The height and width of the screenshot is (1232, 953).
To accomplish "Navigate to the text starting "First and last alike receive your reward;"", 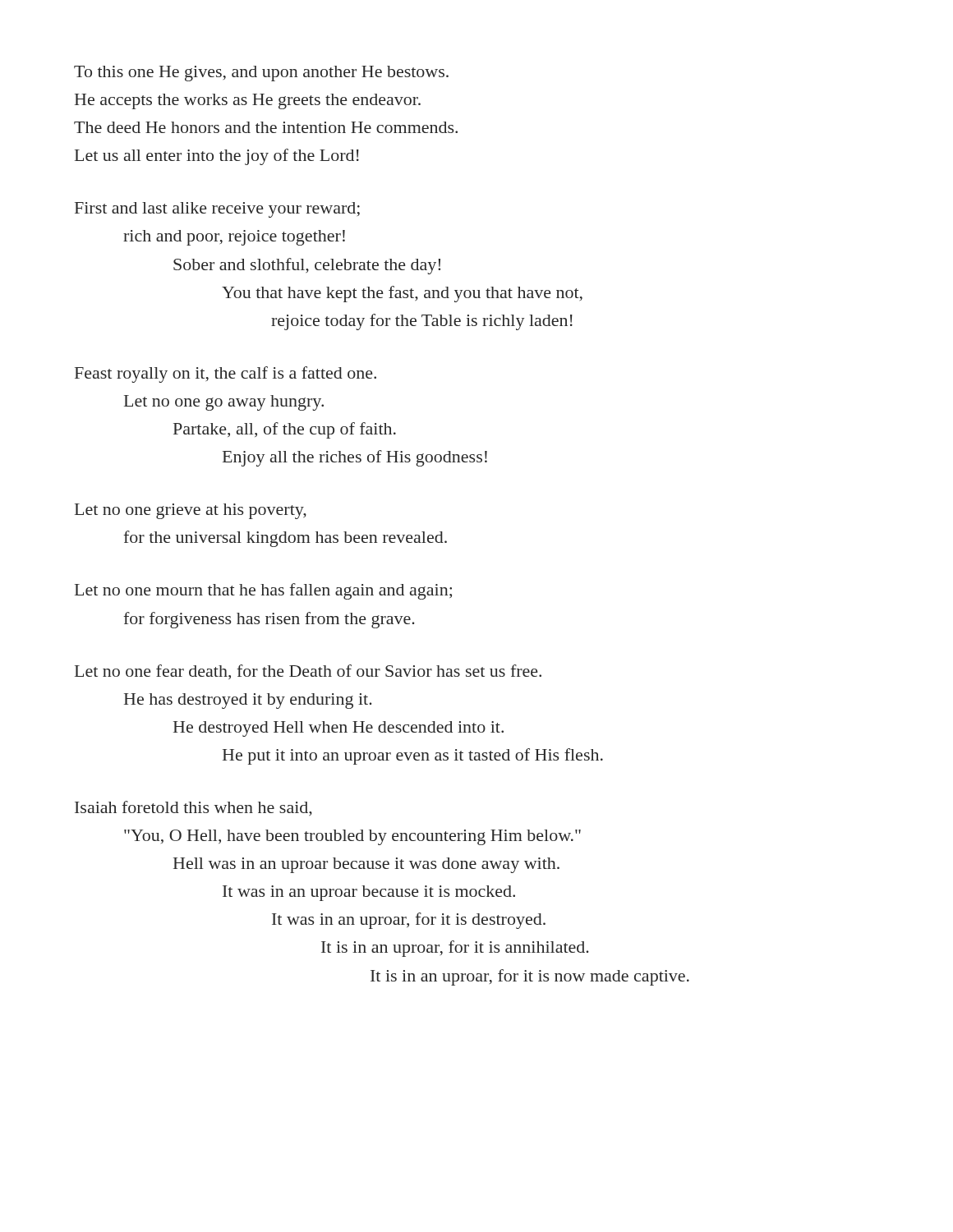I will tap(217, 210).
